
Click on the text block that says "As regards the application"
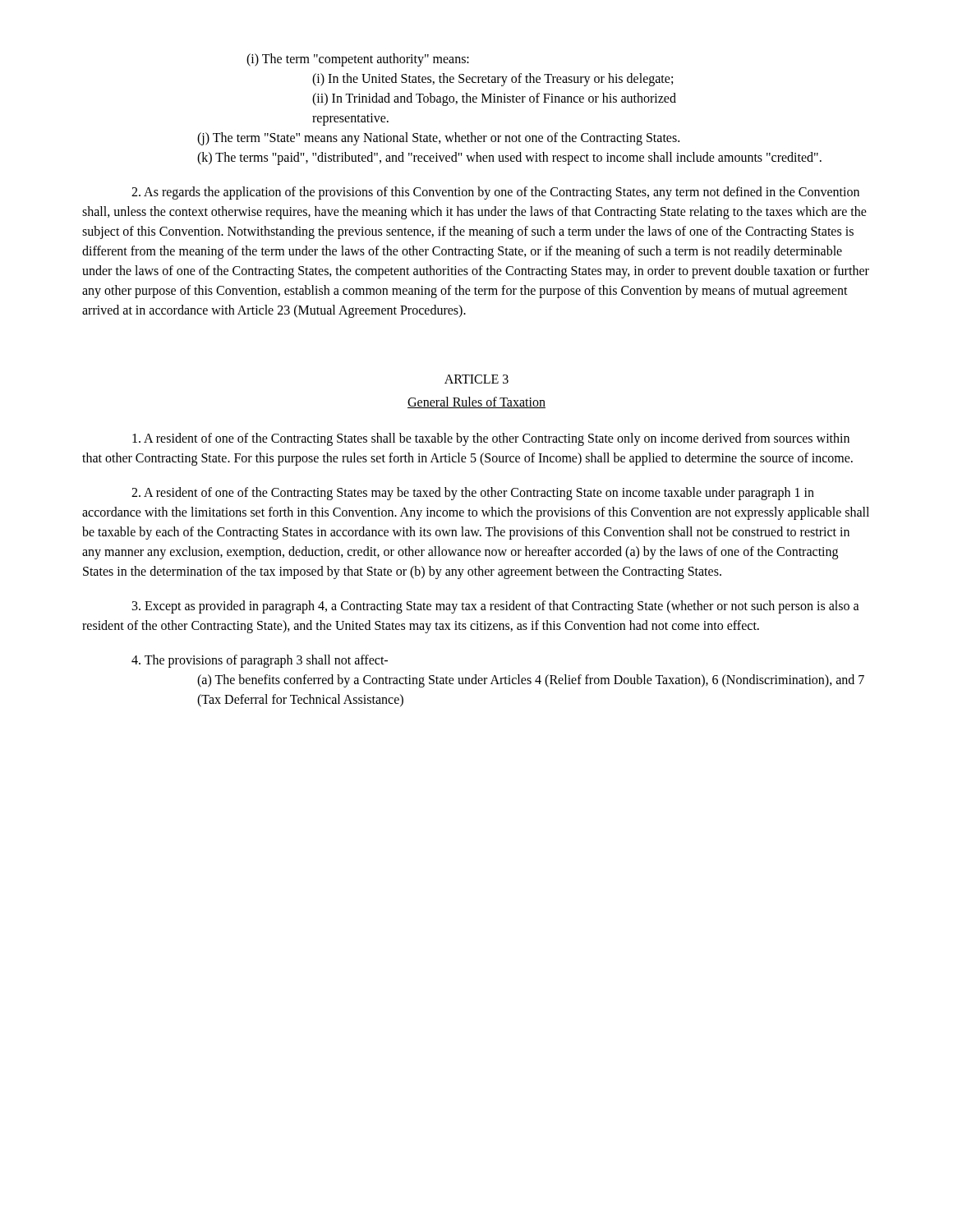(x=476, y=251)
